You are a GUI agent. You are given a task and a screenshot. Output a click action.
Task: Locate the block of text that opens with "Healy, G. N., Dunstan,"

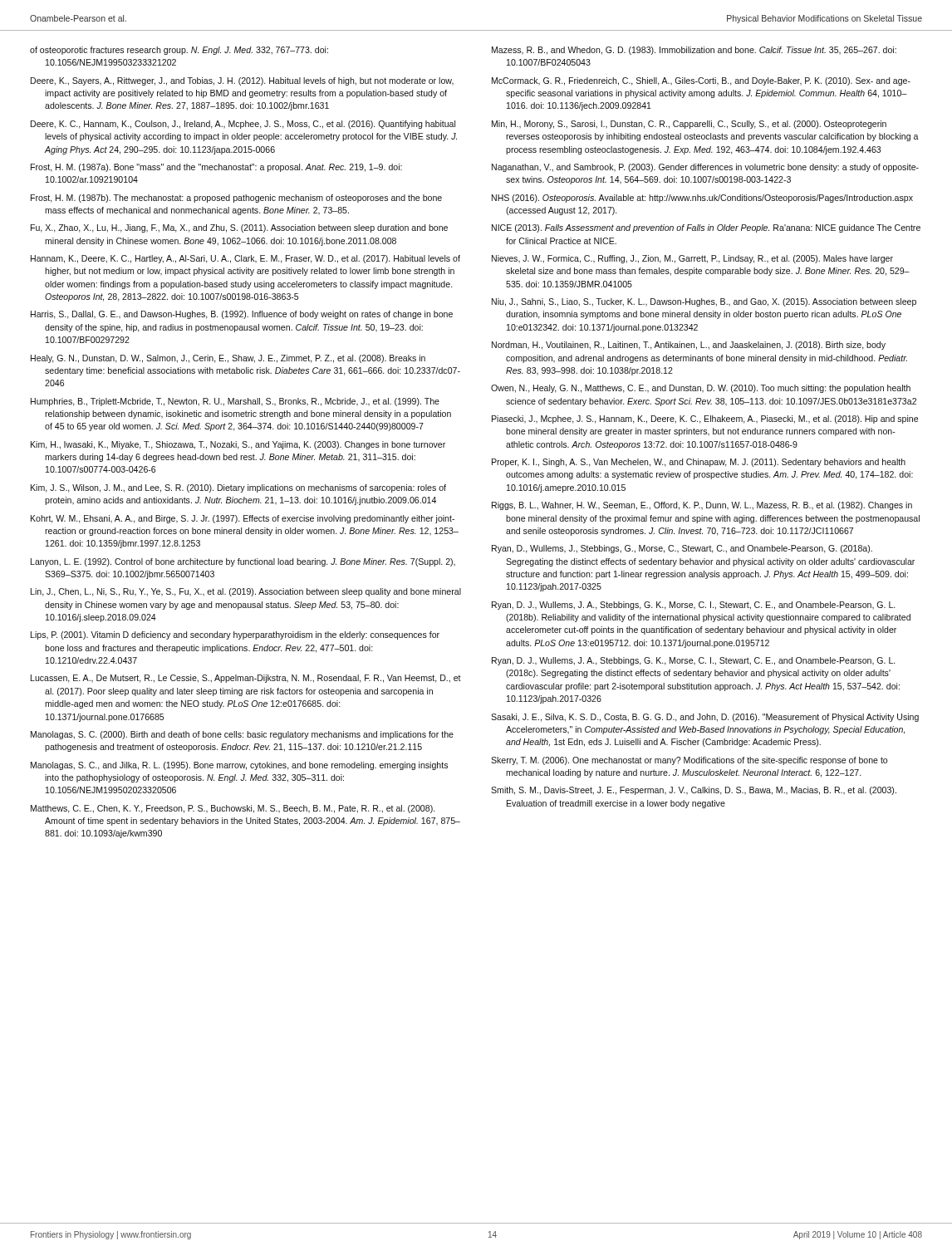[x=245, y=370]
